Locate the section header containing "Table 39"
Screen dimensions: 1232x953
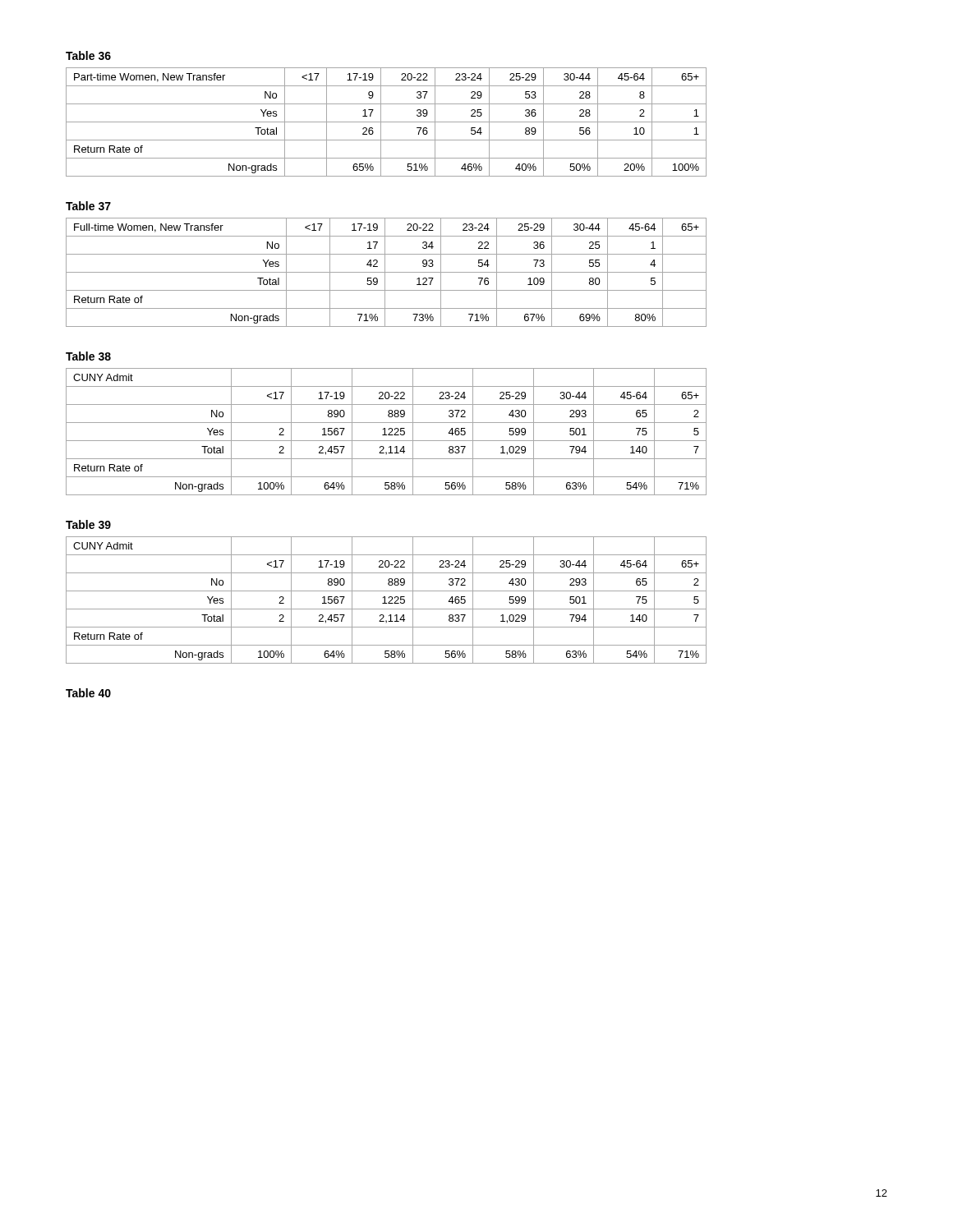88,525
